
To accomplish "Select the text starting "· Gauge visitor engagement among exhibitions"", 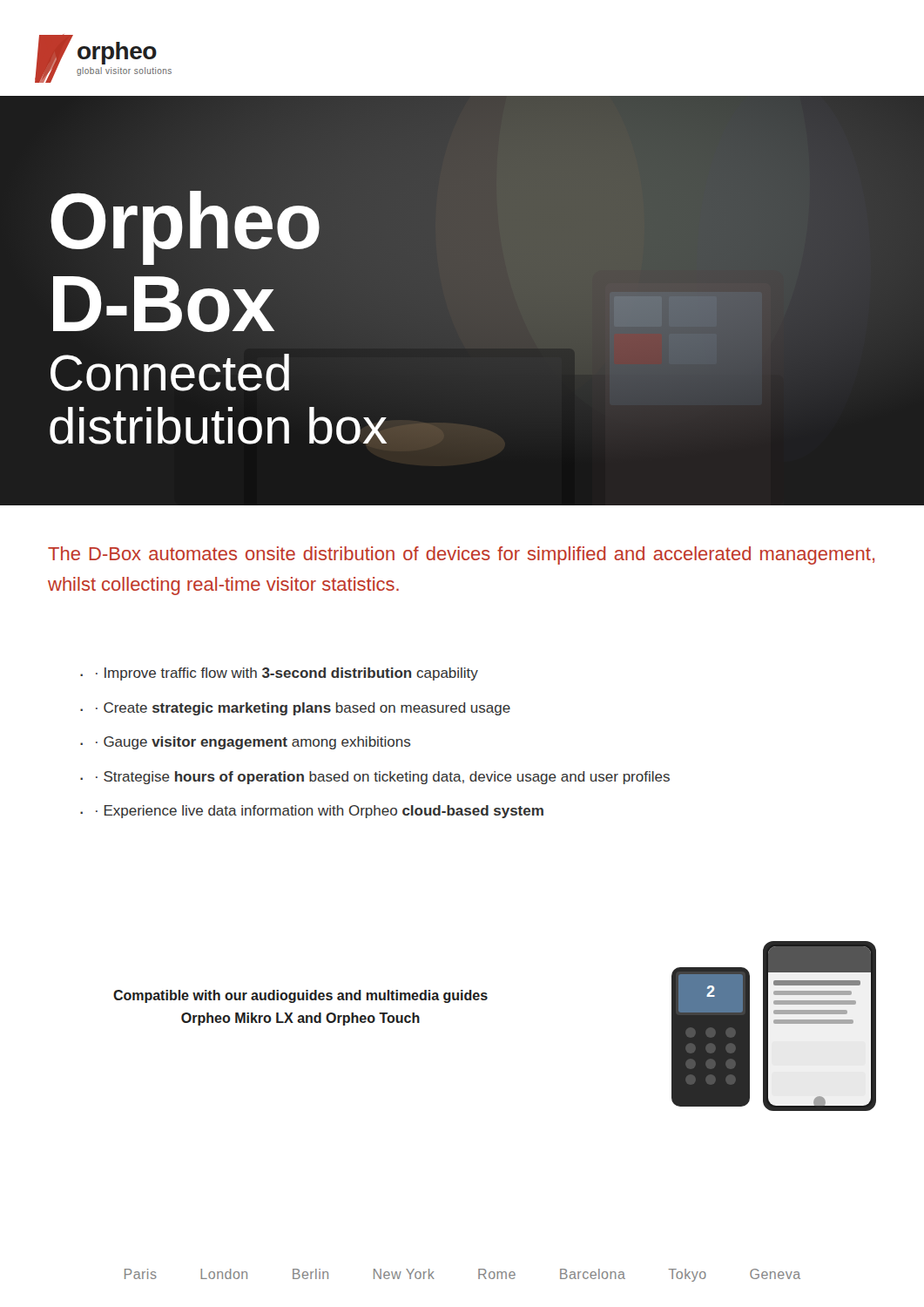I will [x=252, y=742].
